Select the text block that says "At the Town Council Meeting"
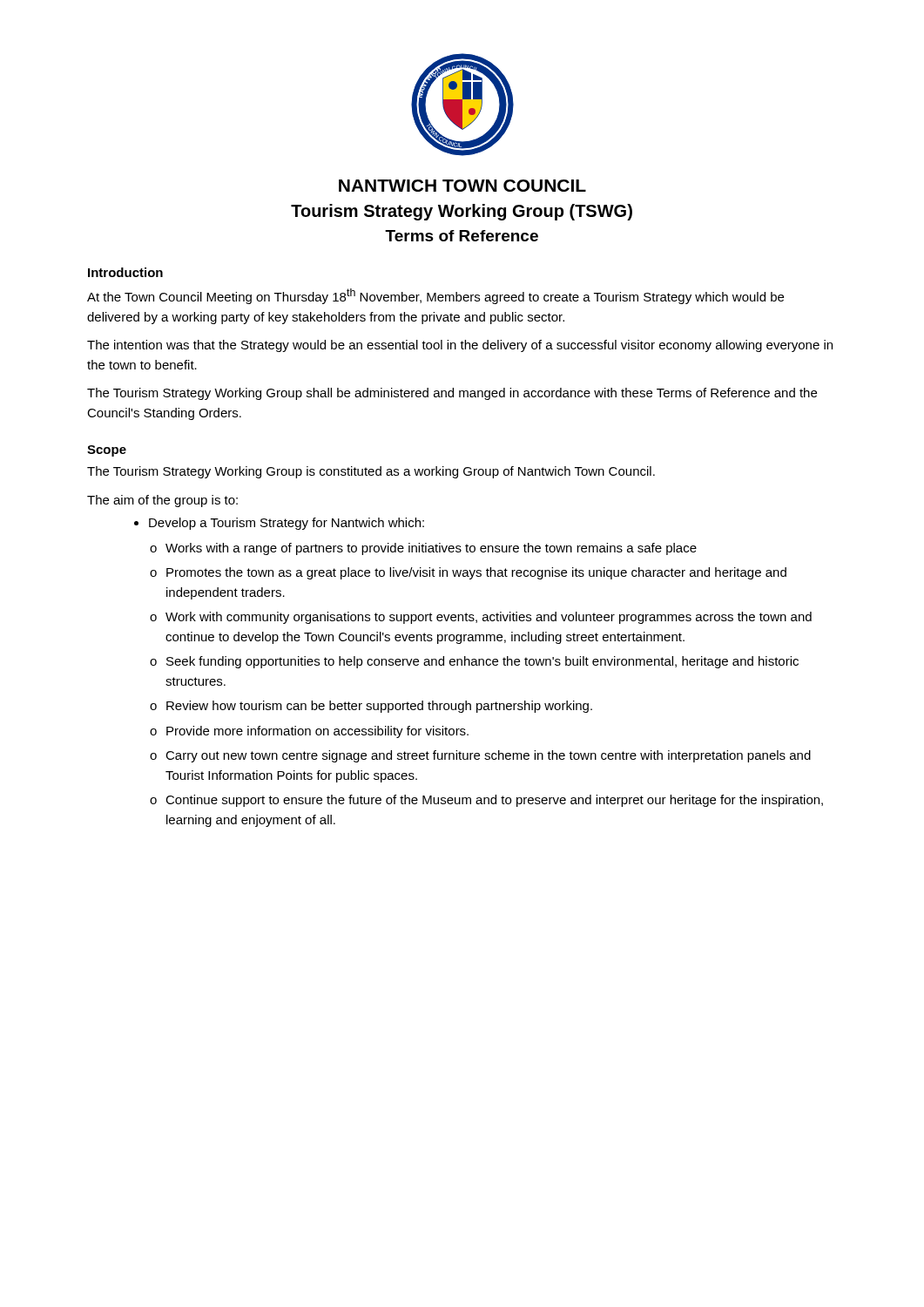 tap(436, 305)
